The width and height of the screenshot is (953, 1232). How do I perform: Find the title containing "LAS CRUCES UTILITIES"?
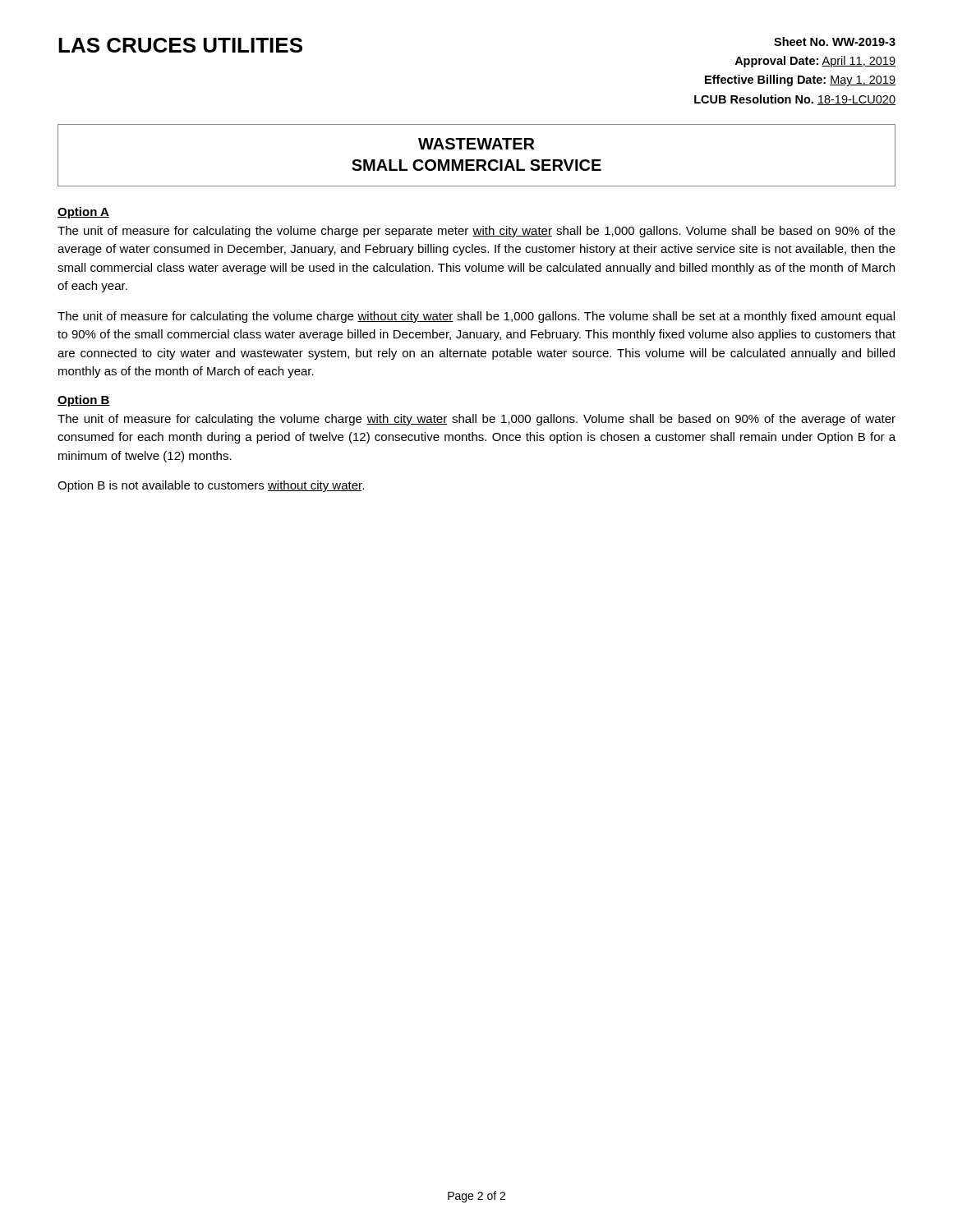click(180, 45)
